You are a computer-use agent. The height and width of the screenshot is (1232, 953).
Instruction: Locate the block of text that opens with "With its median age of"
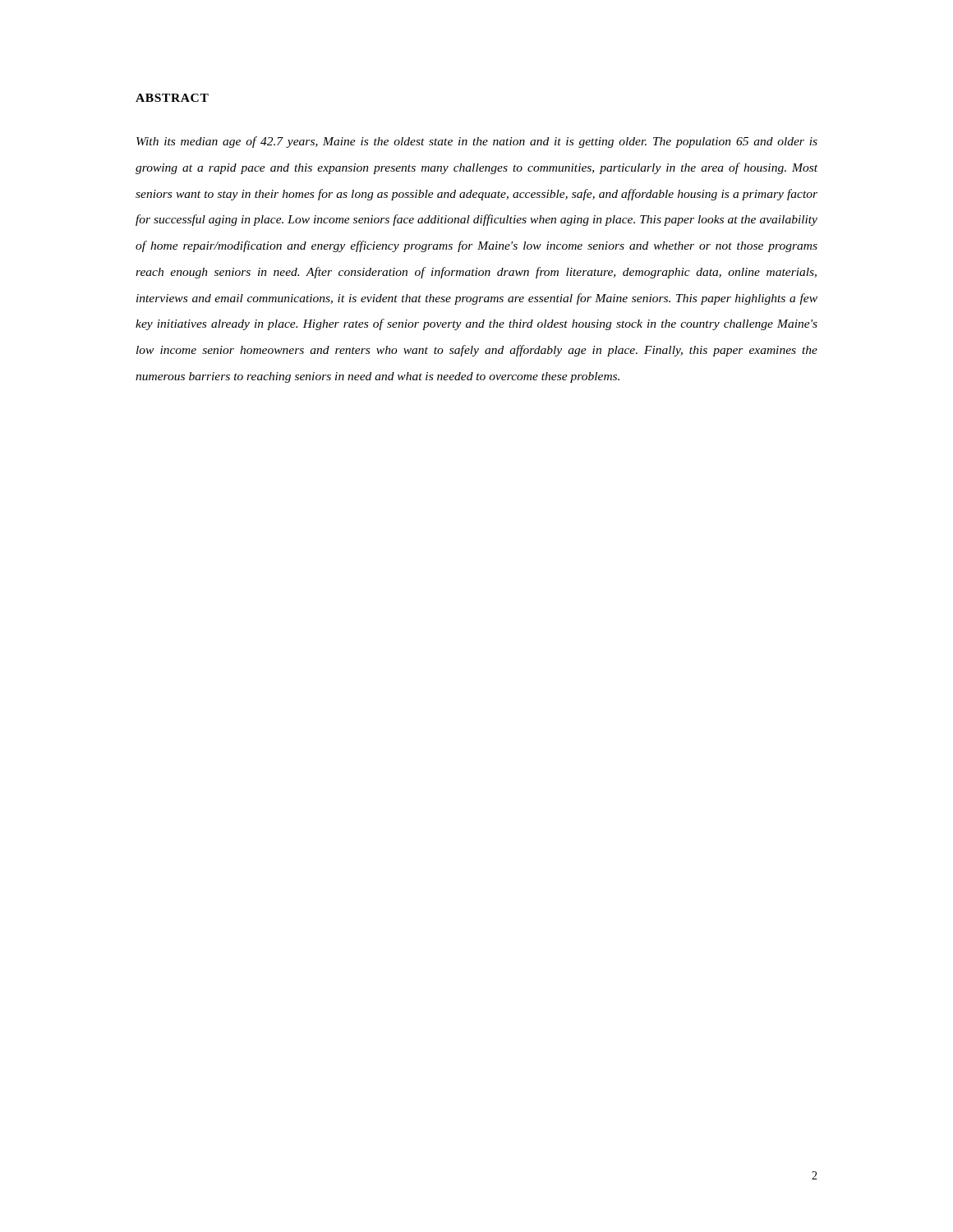pyautogui.click(x=476, y=258)
